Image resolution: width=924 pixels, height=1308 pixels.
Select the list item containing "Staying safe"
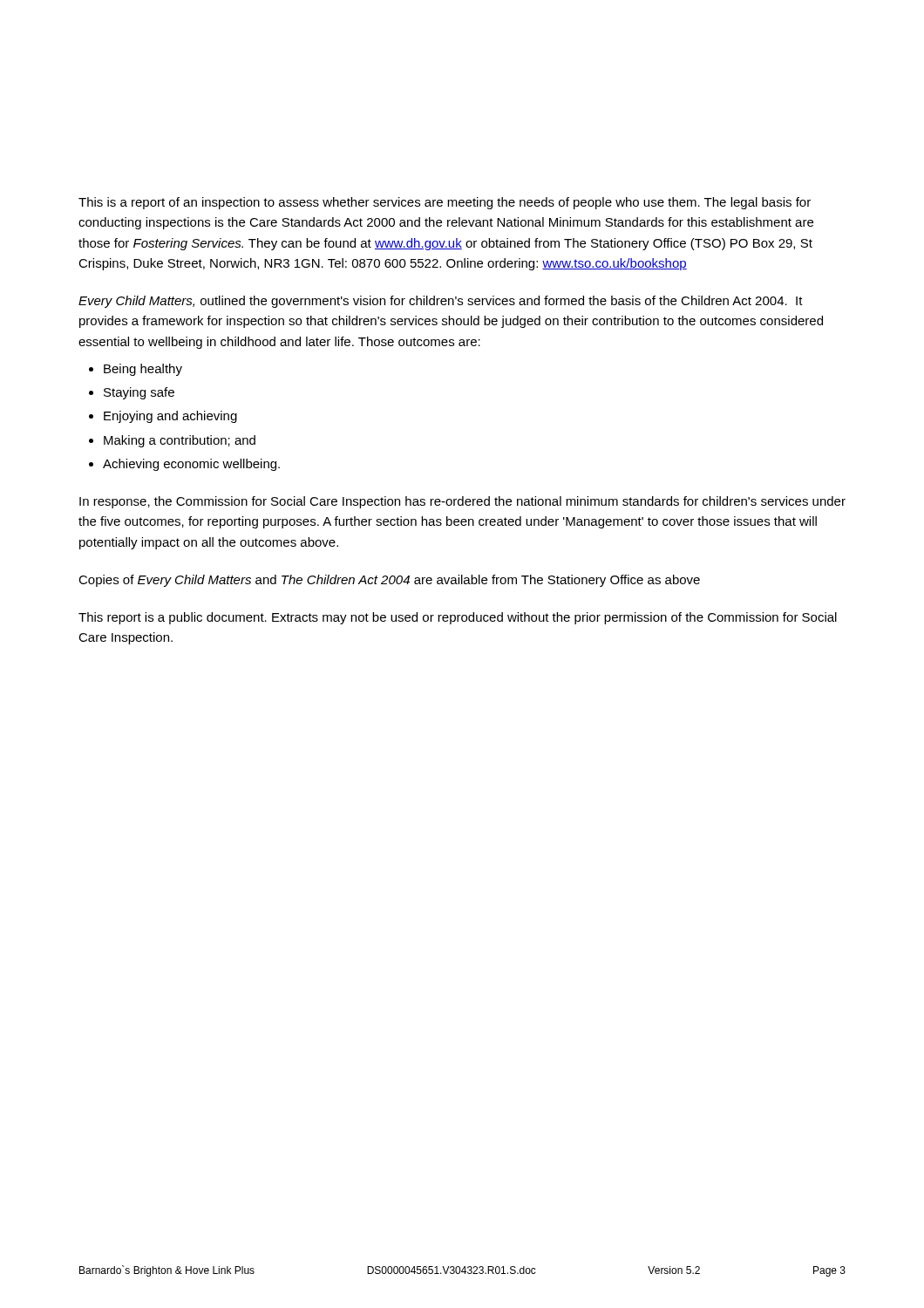(139, 392)
